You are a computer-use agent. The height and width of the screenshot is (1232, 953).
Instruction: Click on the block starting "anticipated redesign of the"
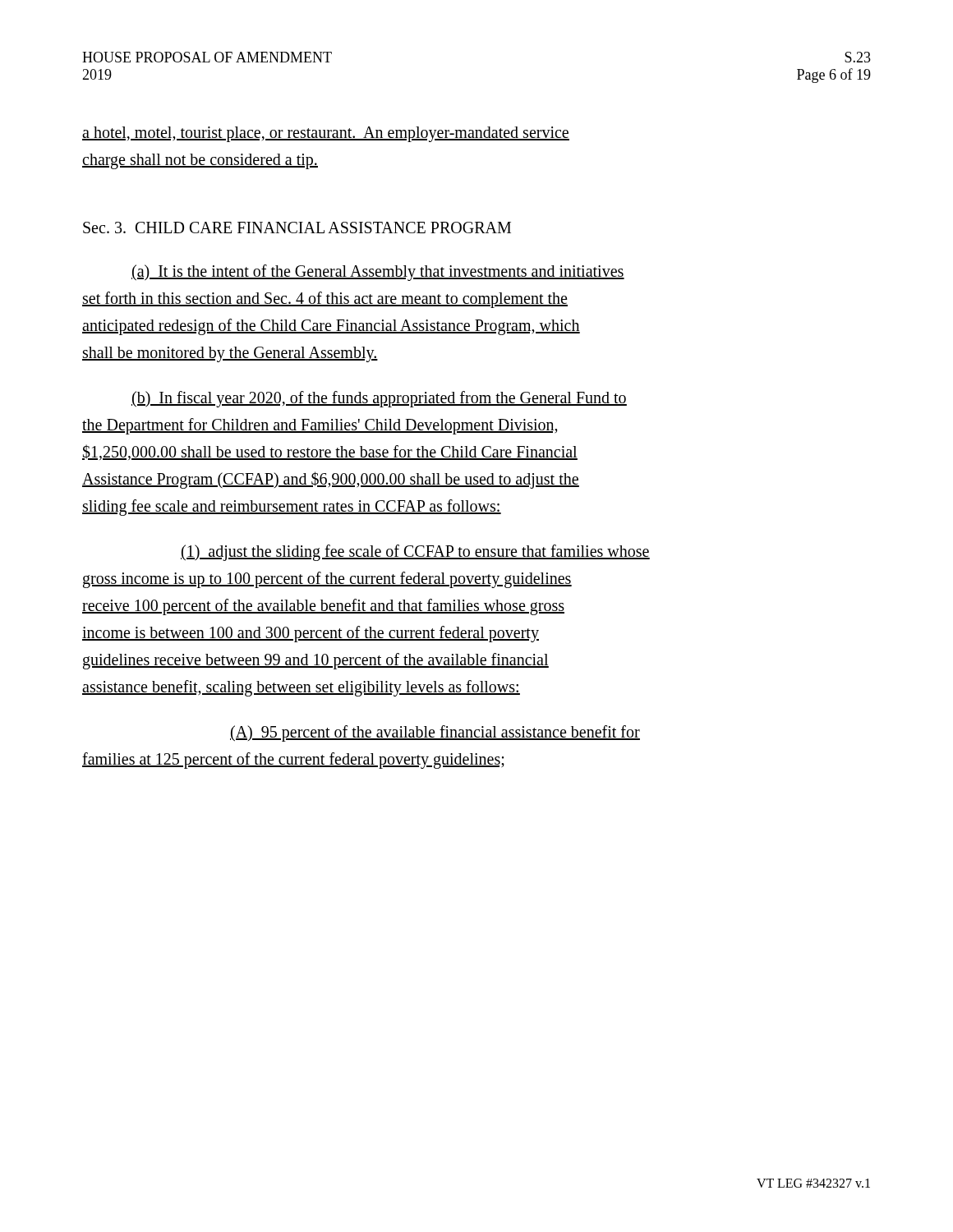point(331,325)
